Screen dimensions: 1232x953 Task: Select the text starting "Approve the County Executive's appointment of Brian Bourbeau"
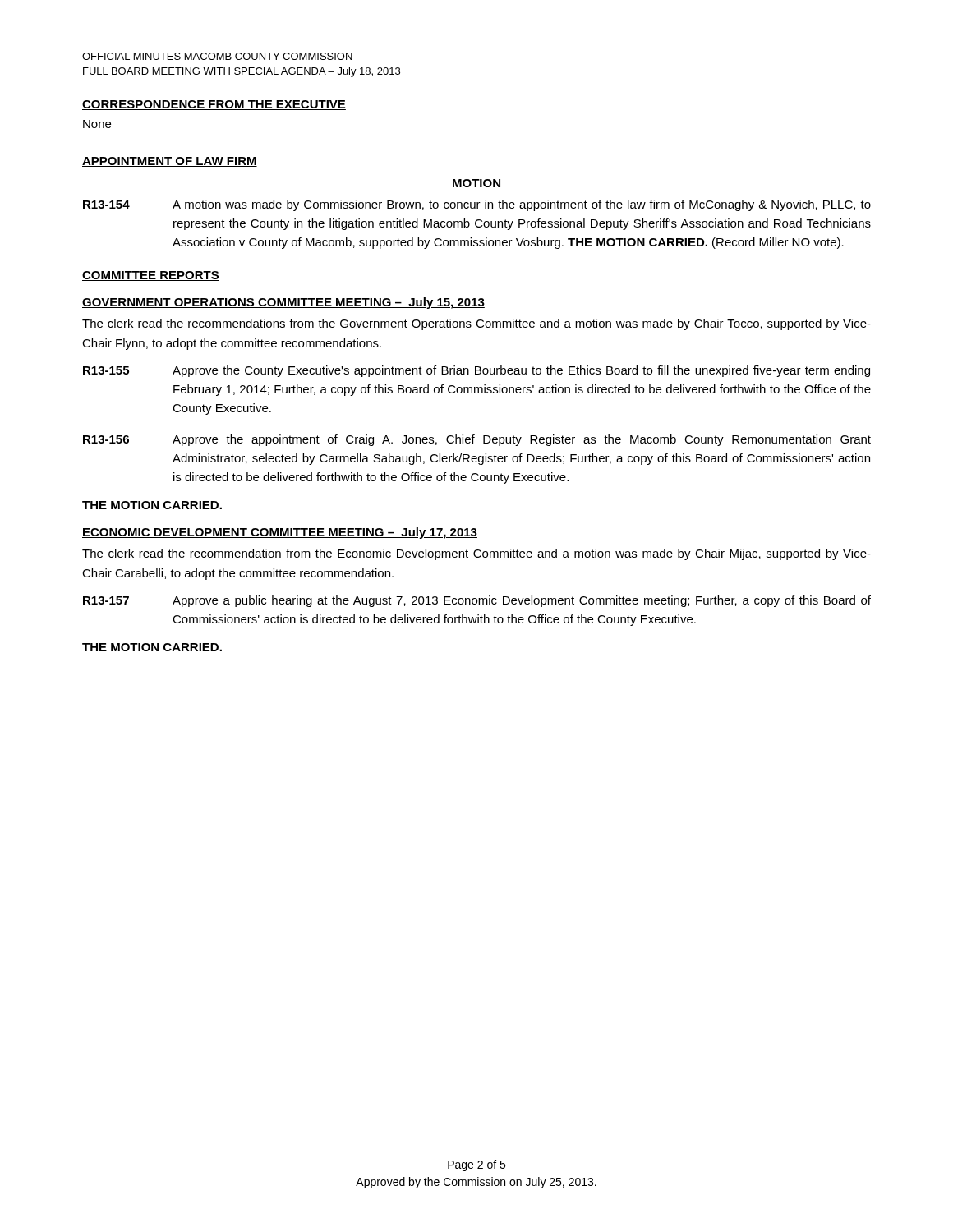tap(522, 389)
